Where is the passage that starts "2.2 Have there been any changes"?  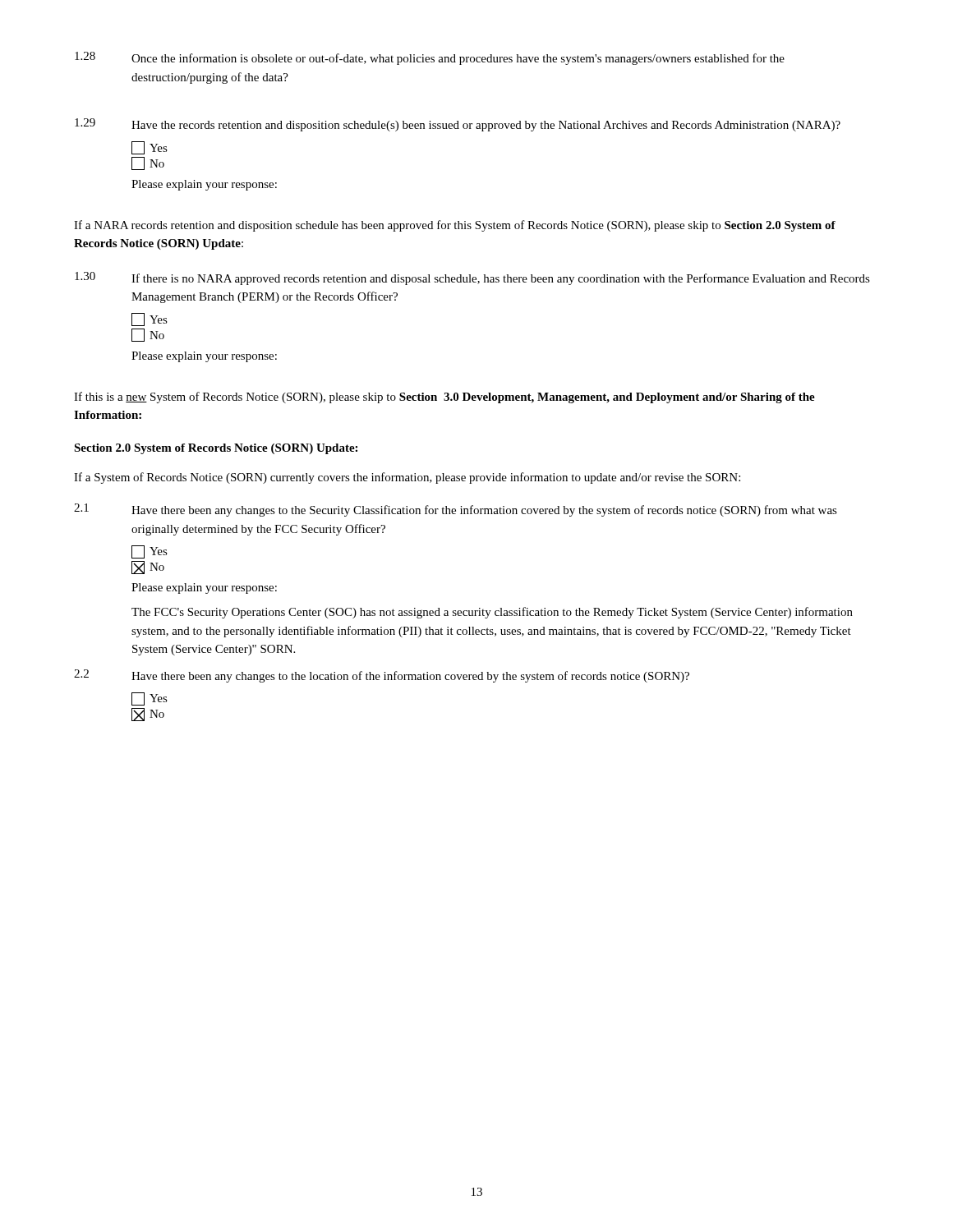coord(382,676)
